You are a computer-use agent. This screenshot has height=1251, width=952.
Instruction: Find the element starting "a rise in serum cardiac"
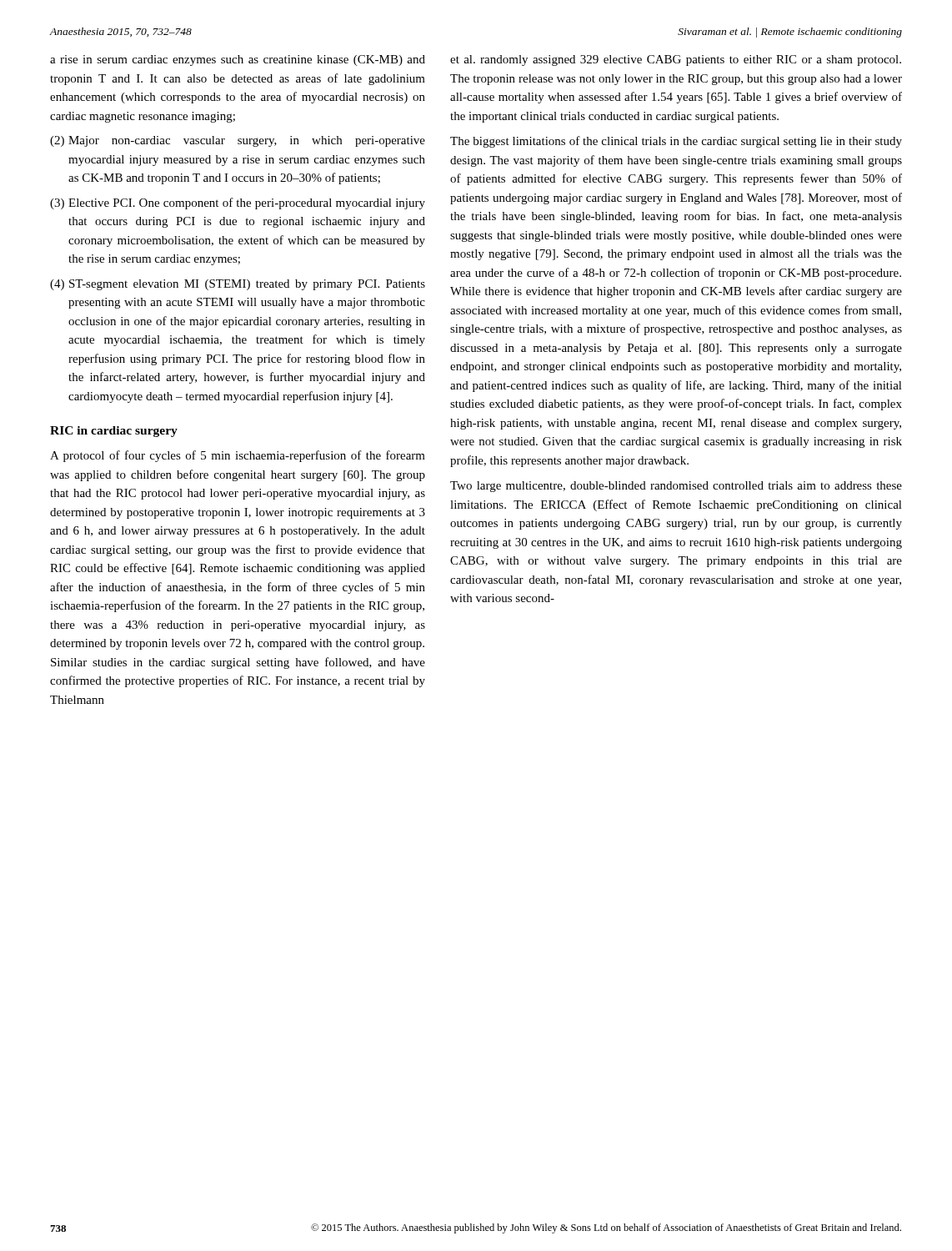238,88
